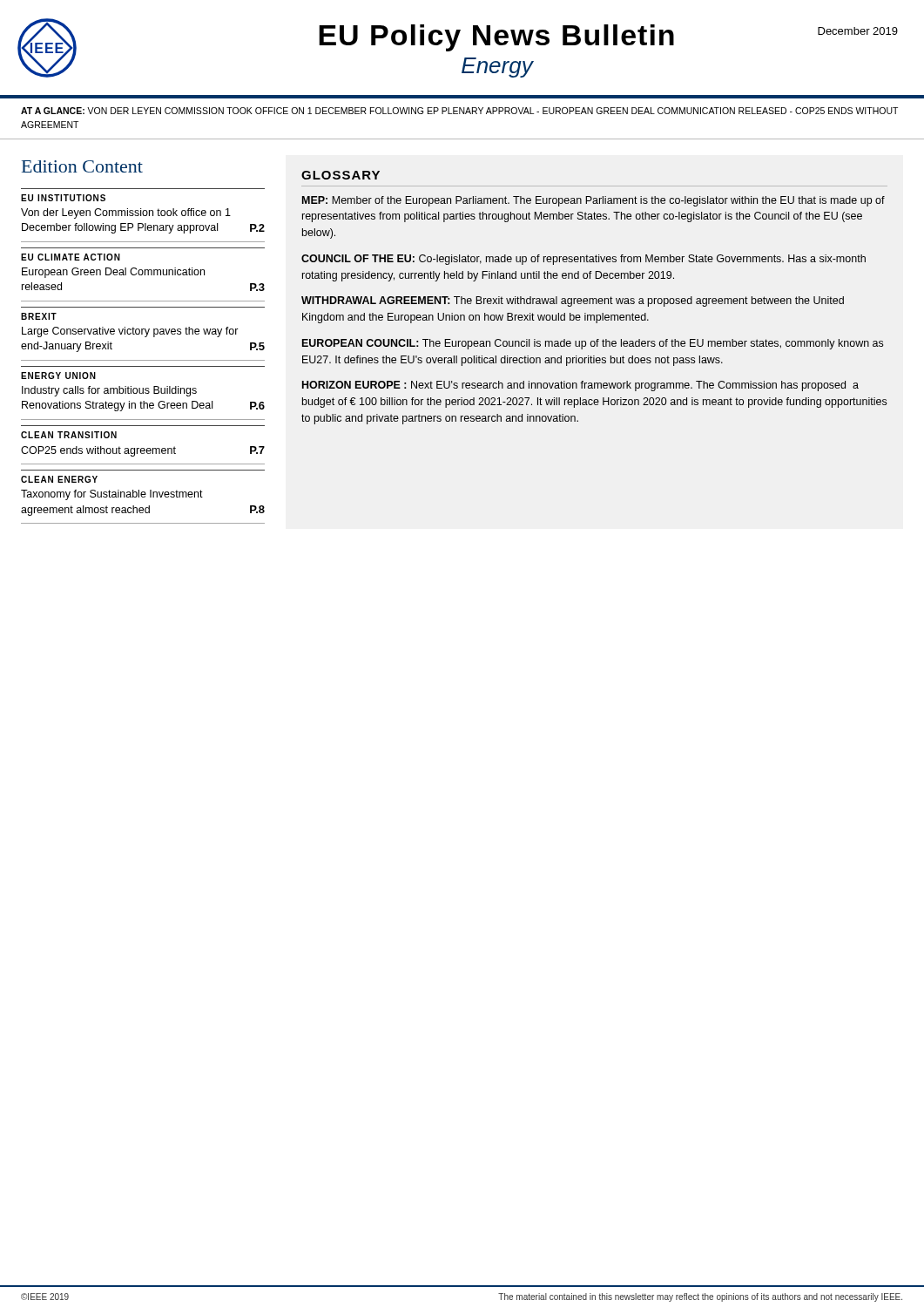This screenshot has height=1307, width=924.
Task: Locate the text block that reads "COUNCIL OF THE"
Action: coord(584,267)
